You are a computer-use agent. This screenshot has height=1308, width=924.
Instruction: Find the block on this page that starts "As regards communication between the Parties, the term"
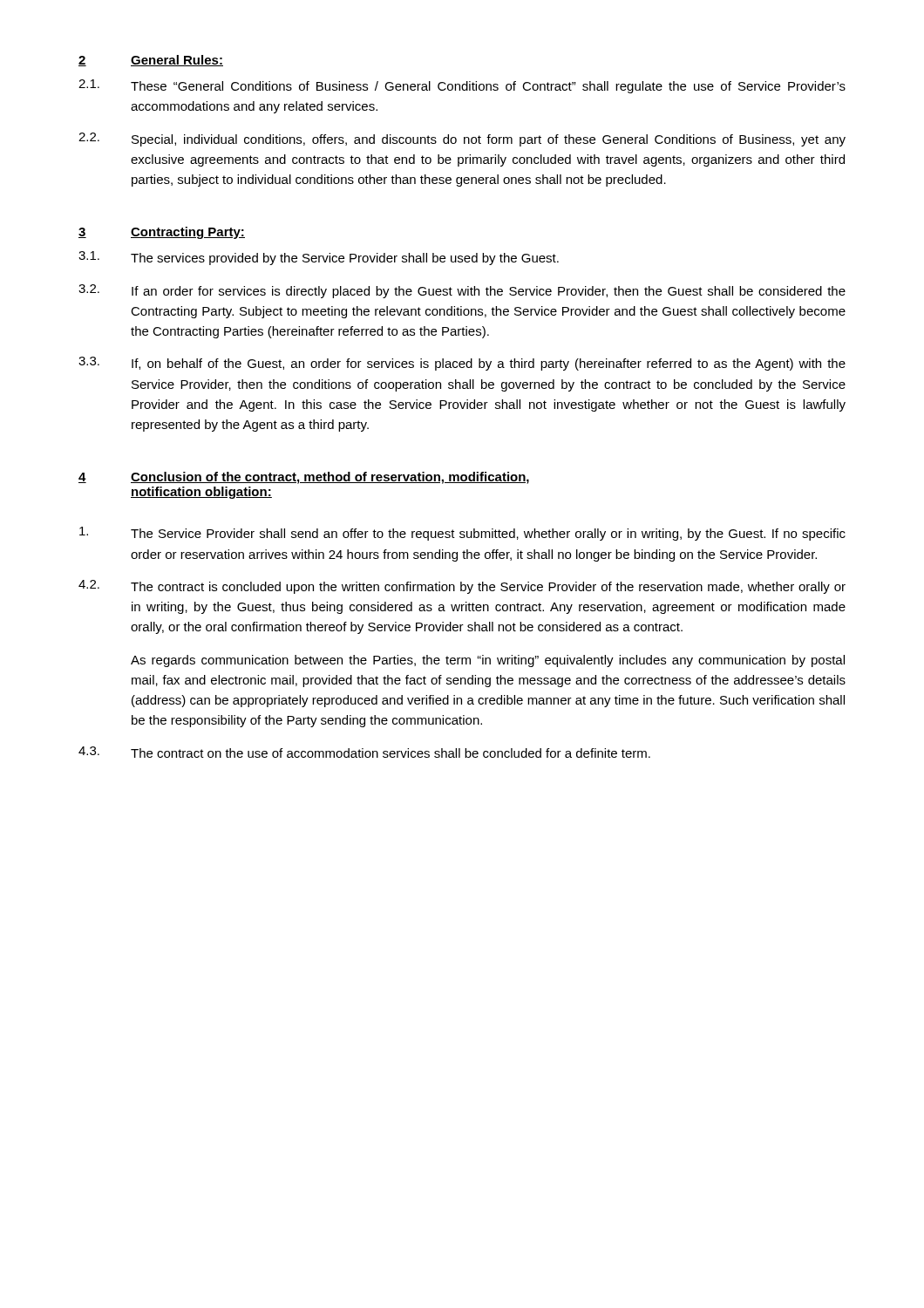488,690
